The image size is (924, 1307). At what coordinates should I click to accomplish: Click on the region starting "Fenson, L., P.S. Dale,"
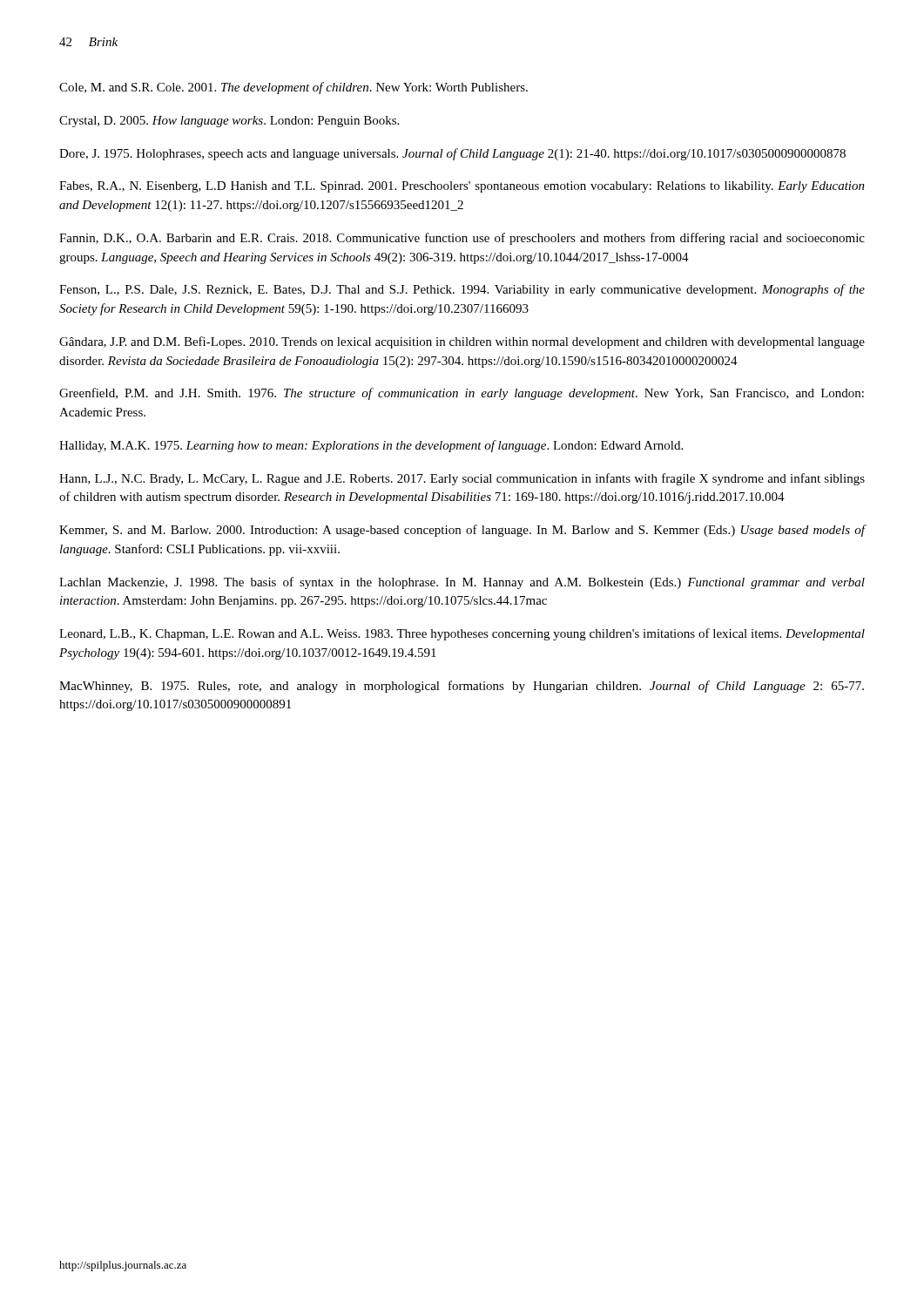462,299
